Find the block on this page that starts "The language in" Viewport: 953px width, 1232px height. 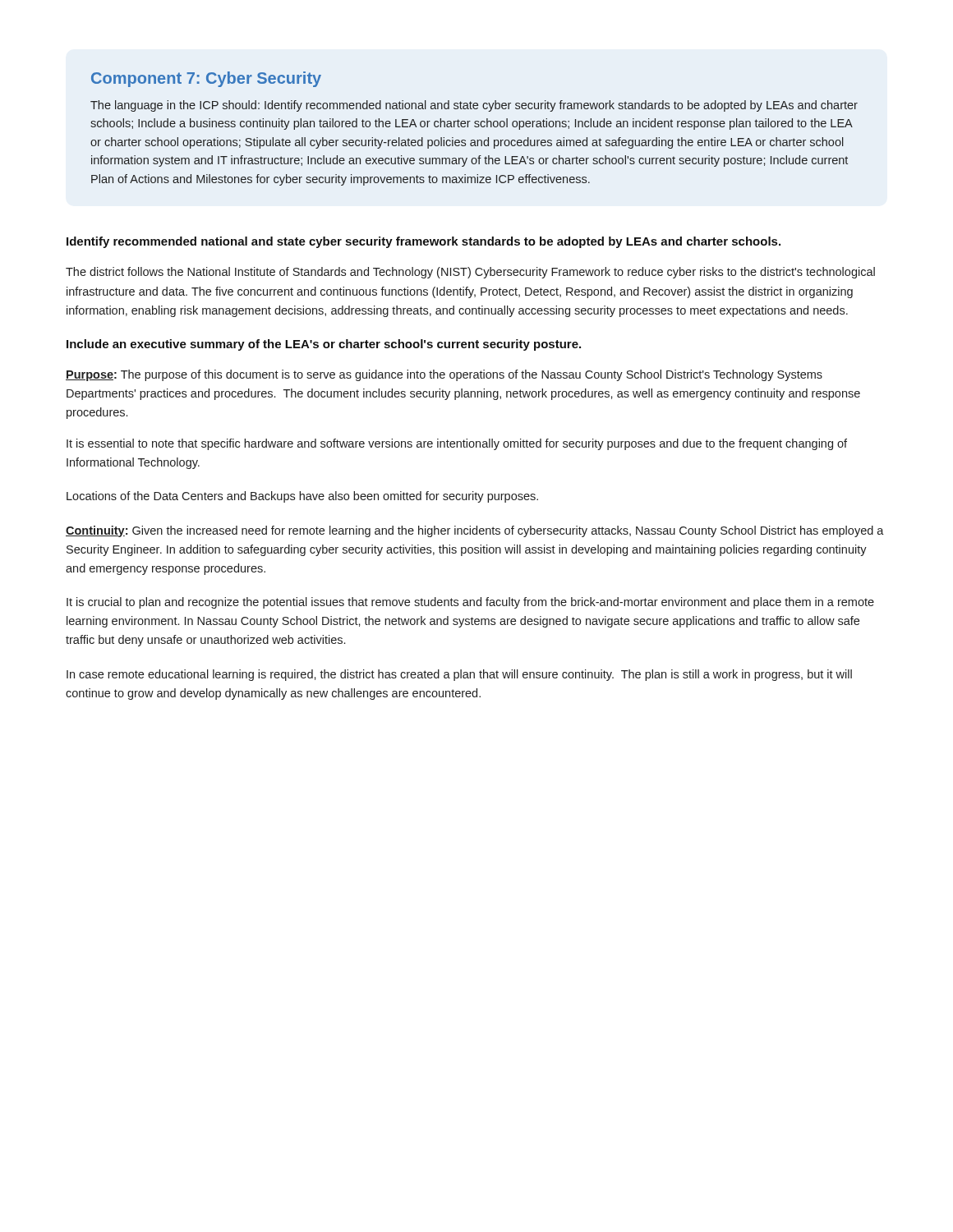click(x=476, y=142)
